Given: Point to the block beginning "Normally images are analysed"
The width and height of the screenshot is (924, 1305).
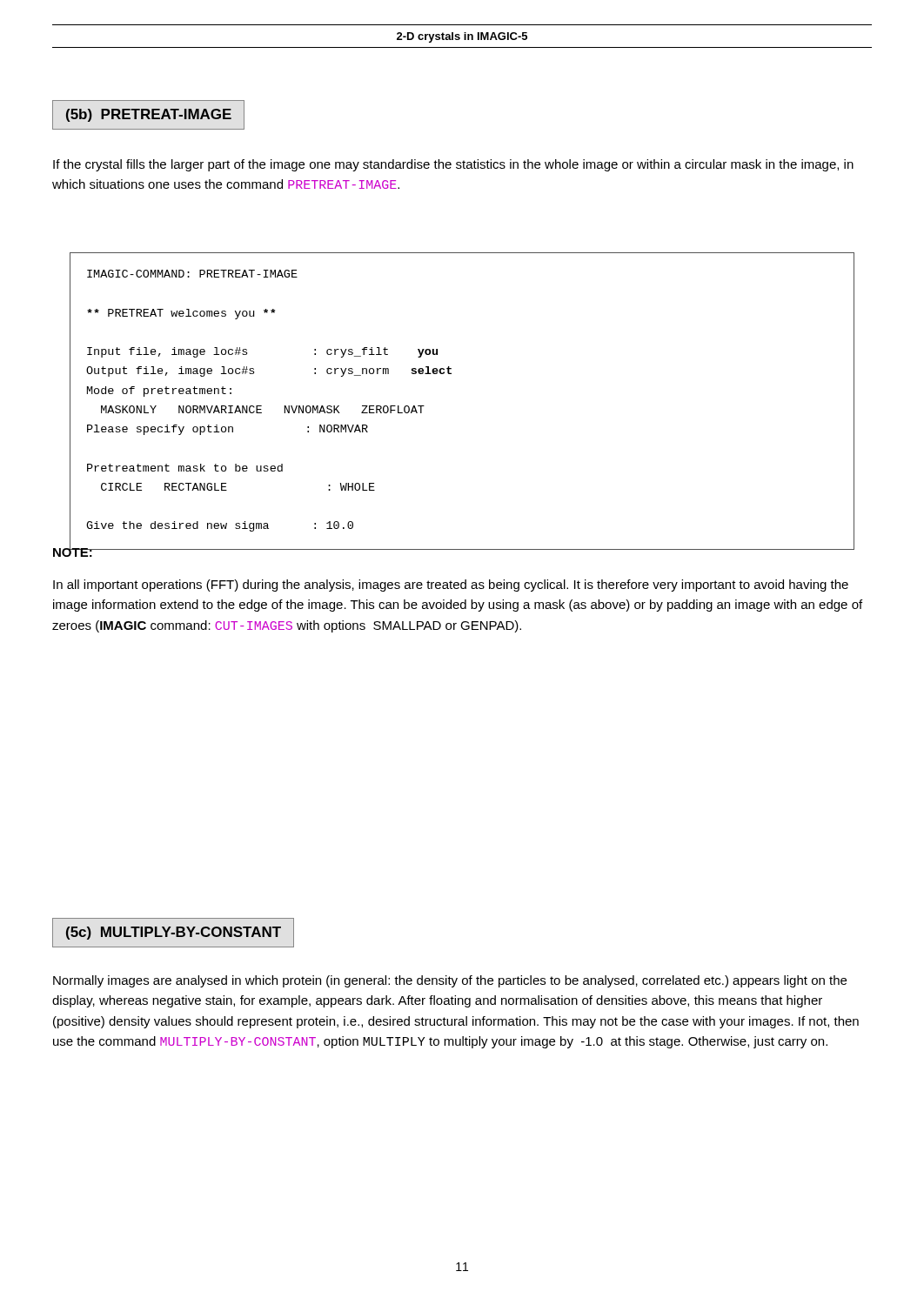Looking at the screenshot, I should point(456,1011).
